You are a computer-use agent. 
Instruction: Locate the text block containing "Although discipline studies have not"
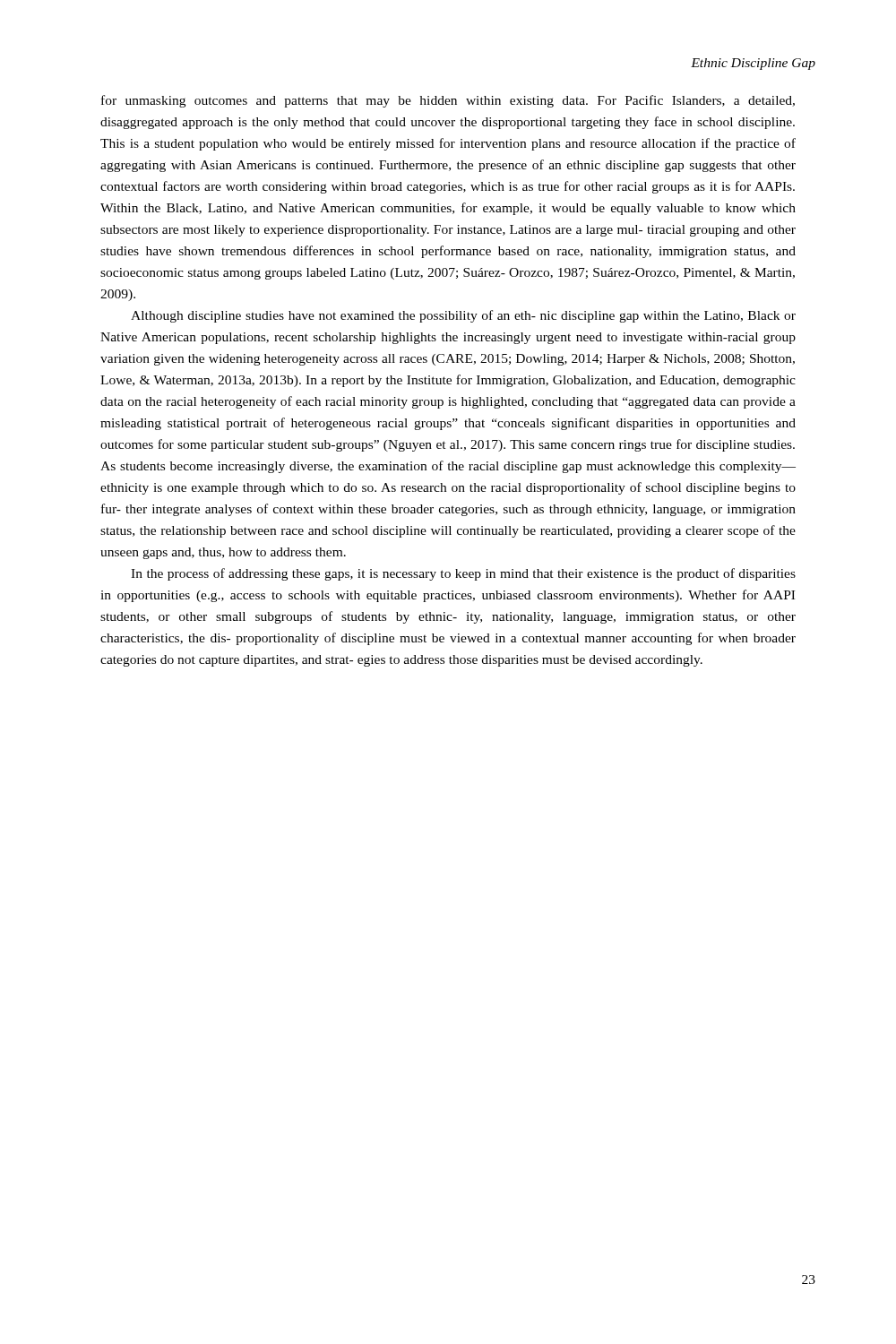448,434
